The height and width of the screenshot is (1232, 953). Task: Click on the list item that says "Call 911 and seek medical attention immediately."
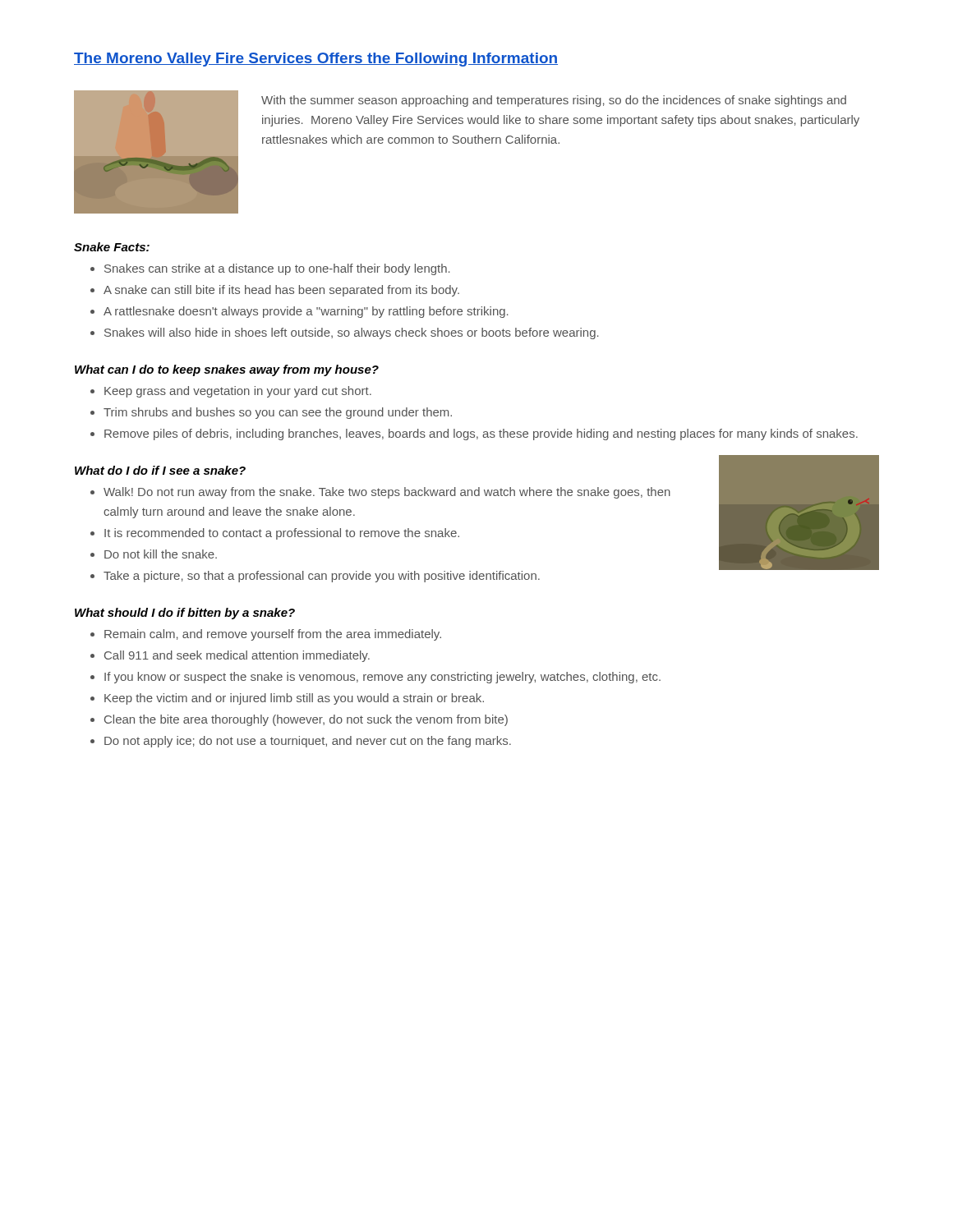pos(237,655)
